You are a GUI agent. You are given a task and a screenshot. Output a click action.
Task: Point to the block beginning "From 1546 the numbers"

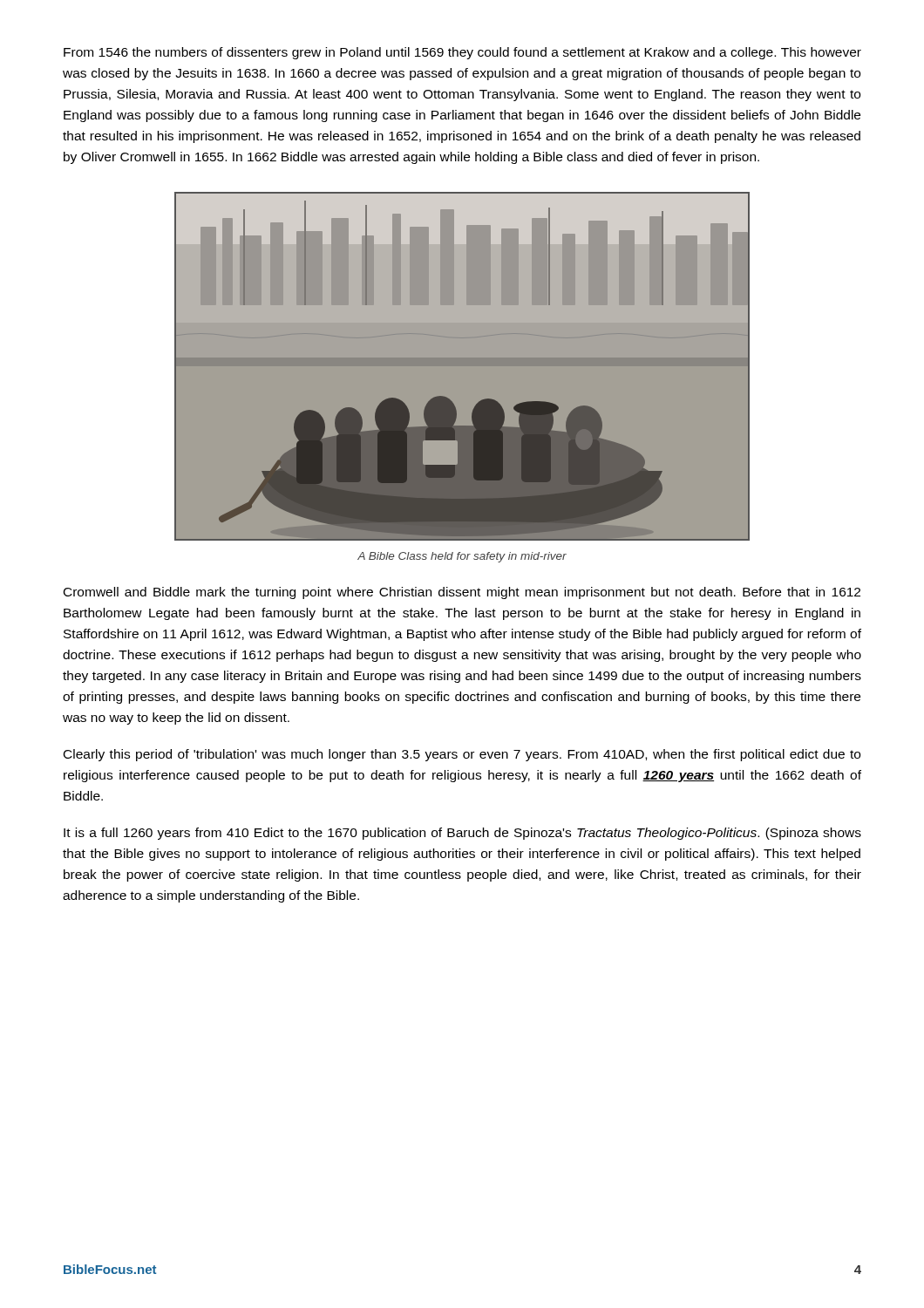(x=462, y=104)
